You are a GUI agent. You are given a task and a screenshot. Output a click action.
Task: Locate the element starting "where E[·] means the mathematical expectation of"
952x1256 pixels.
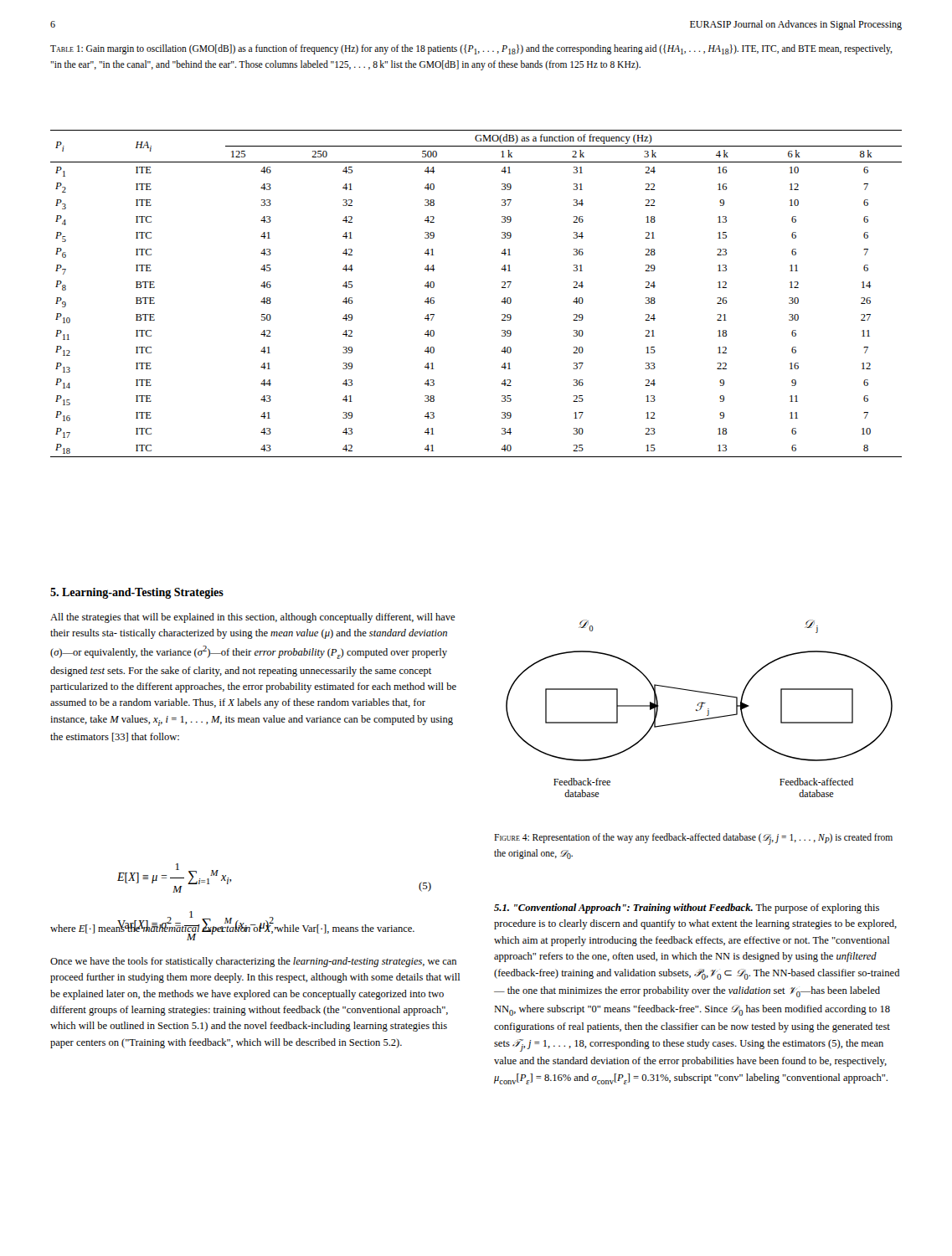255,985
